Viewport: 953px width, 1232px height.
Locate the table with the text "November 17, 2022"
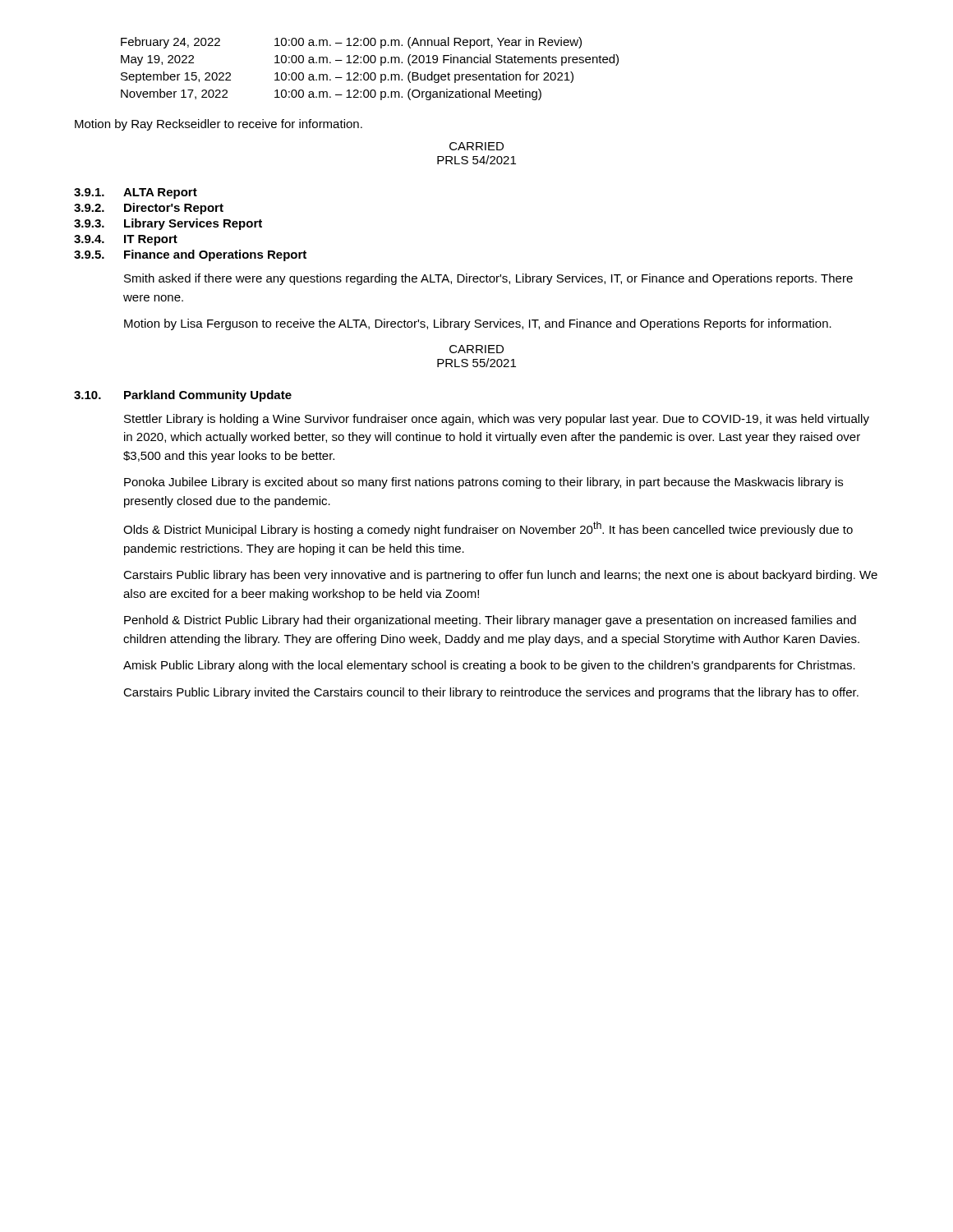tap(497, 67)
